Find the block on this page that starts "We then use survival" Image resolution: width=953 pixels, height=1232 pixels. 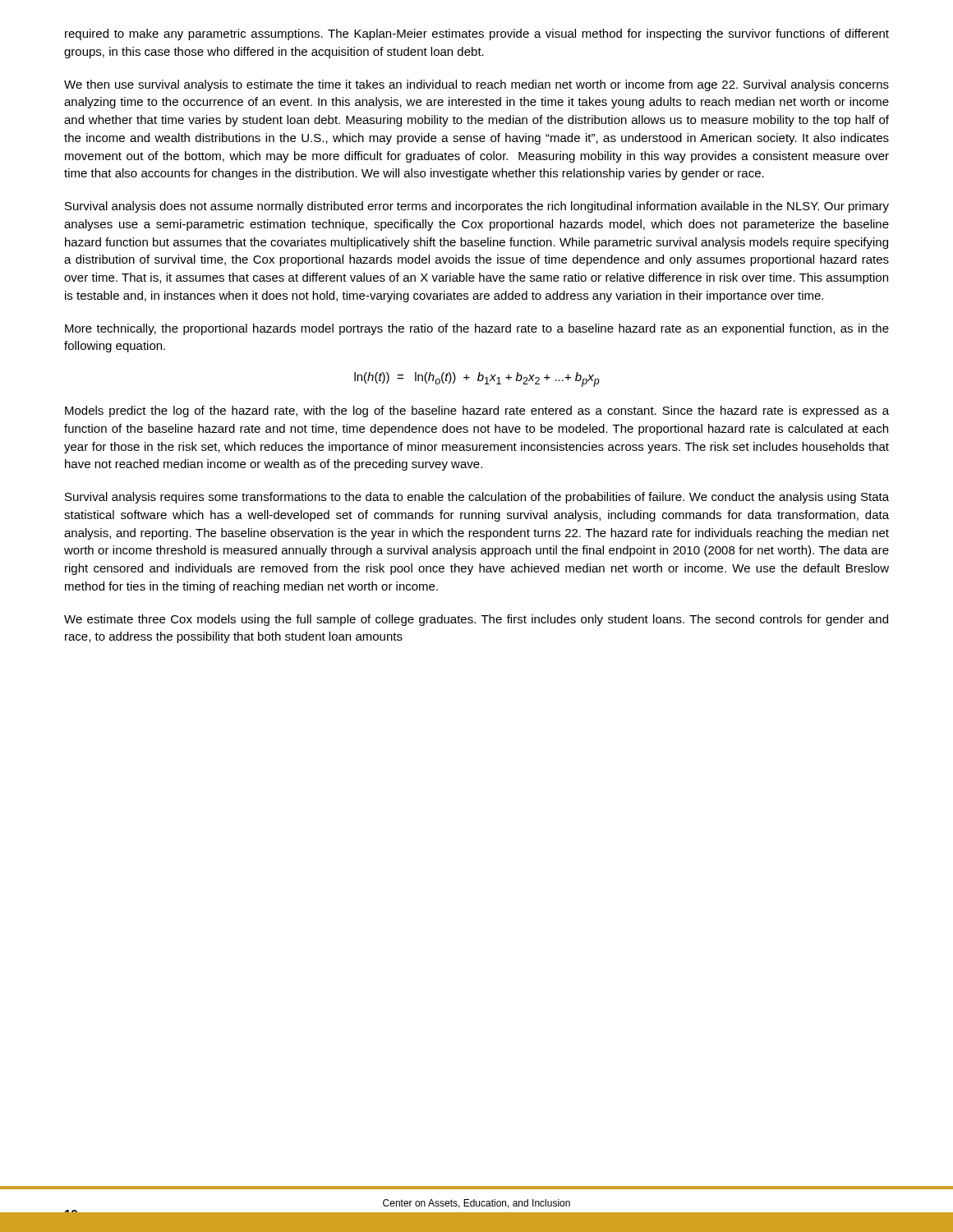476,128
